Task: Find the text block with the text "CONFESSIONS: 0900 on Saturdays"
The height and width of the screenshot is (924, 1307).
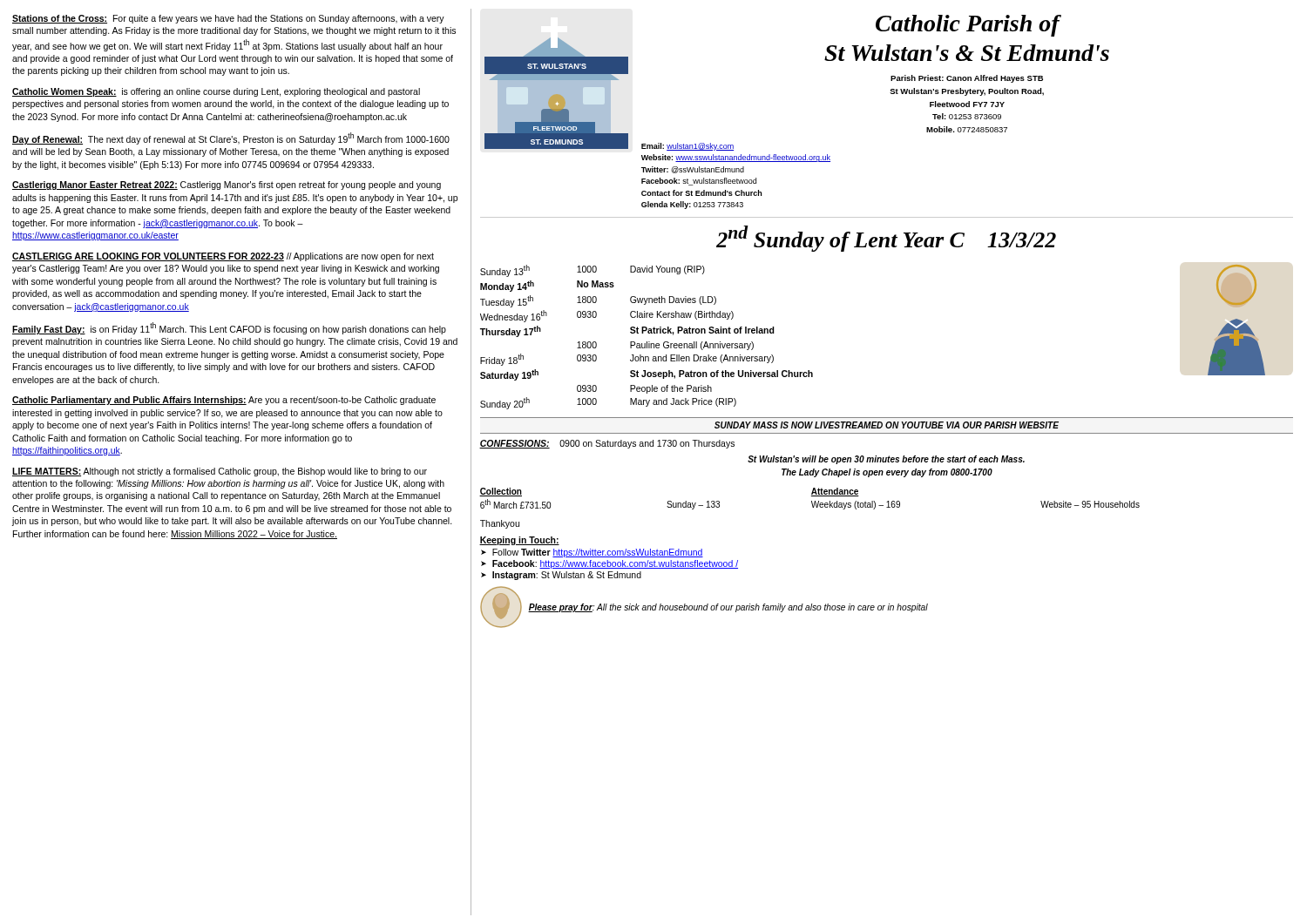Action: pyautogui.click(x=607, y=444)
